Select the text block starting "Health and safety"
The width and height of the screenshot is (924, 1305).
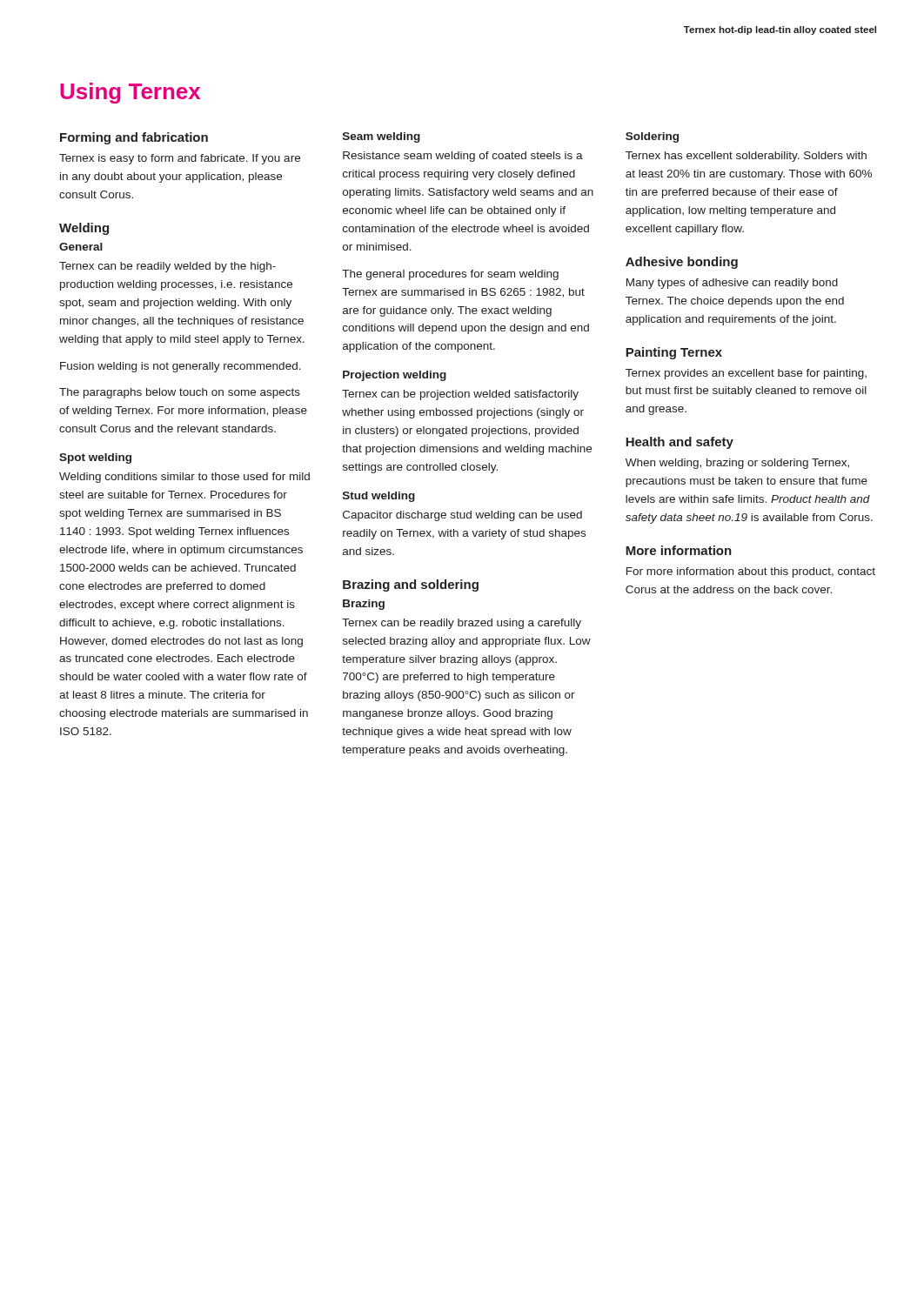point(679,442)
